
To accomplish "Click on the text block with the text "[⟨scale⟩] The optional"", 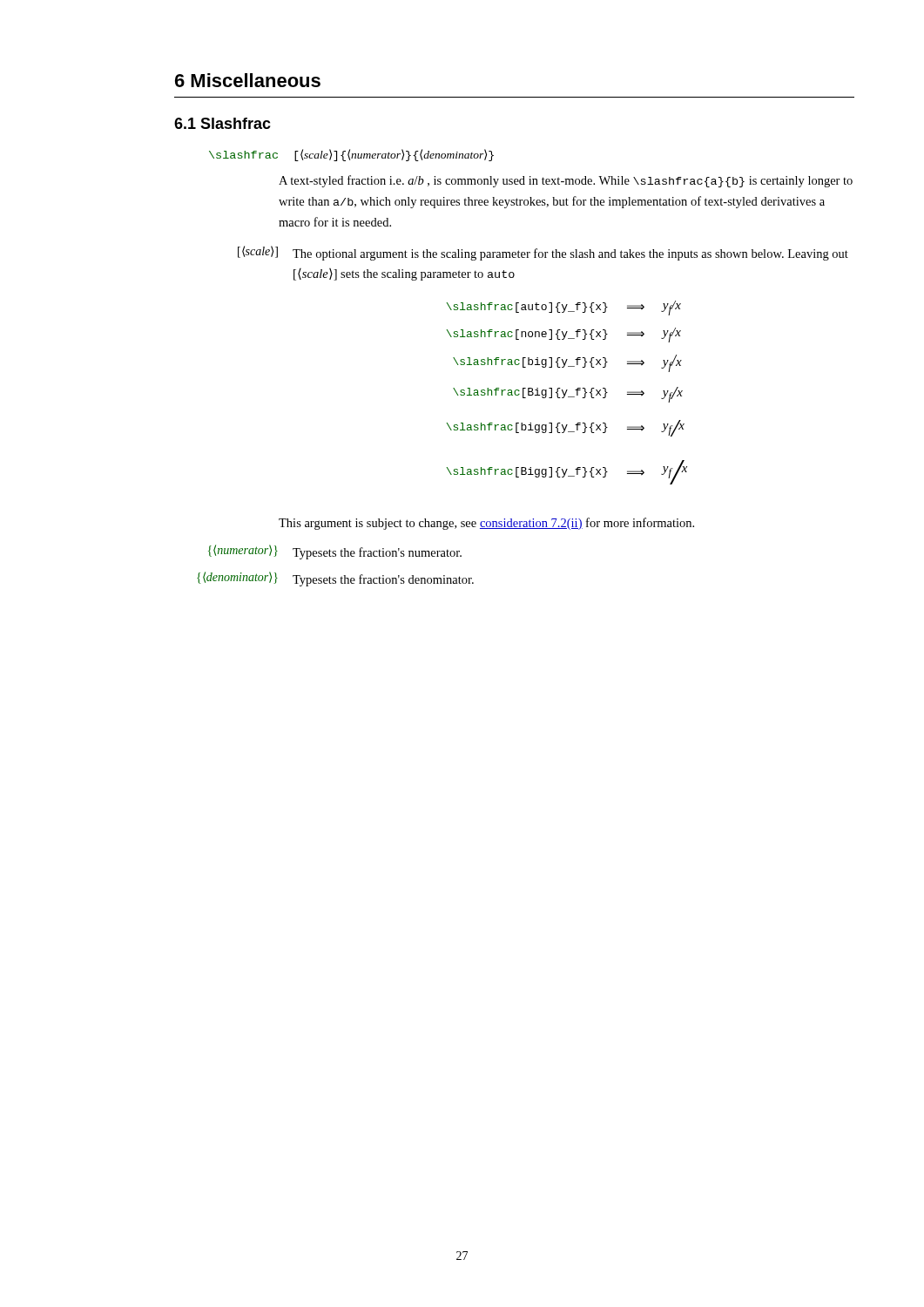I will pos(514,264).
